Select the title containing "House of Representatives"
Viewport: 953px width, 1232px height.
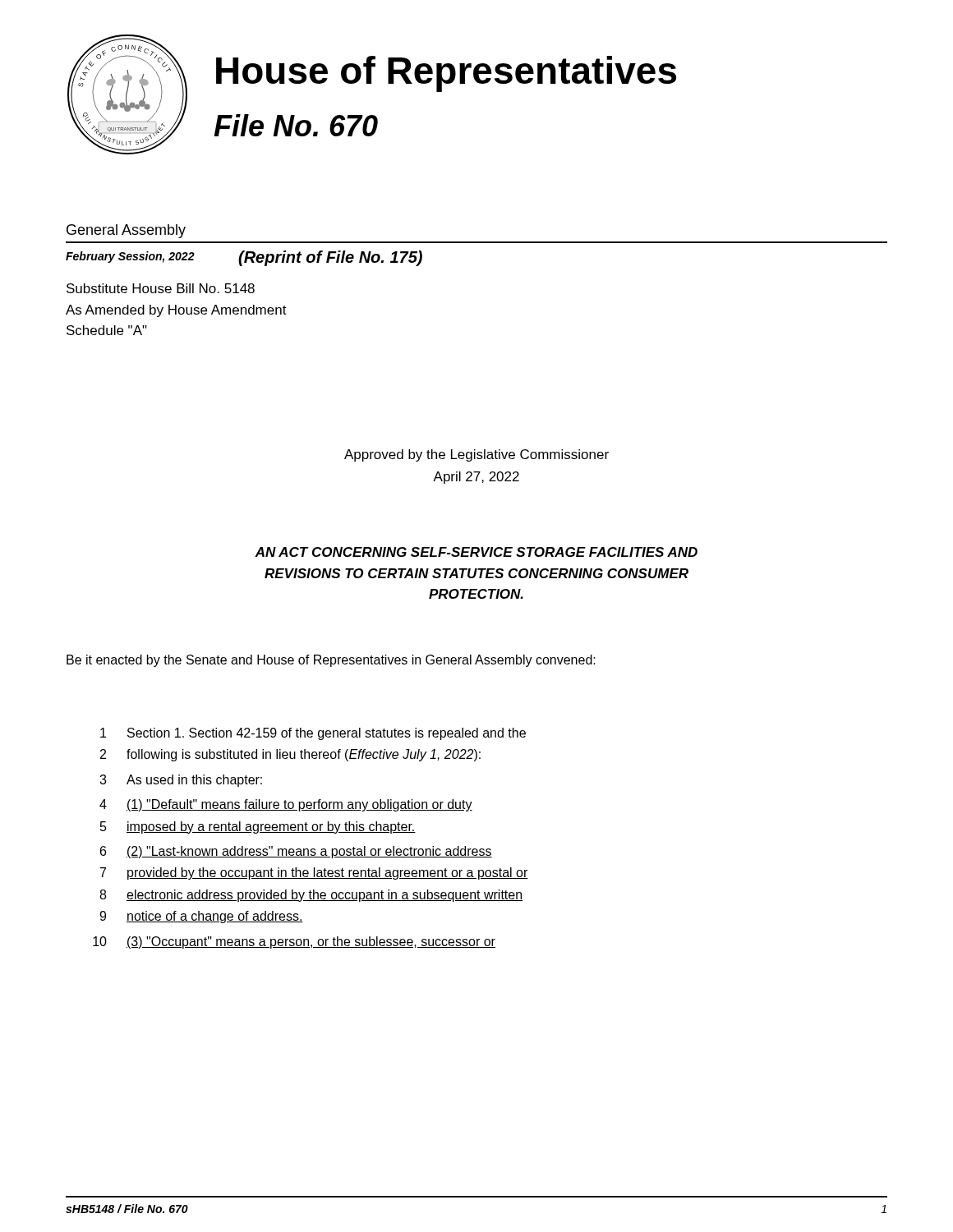446,71
